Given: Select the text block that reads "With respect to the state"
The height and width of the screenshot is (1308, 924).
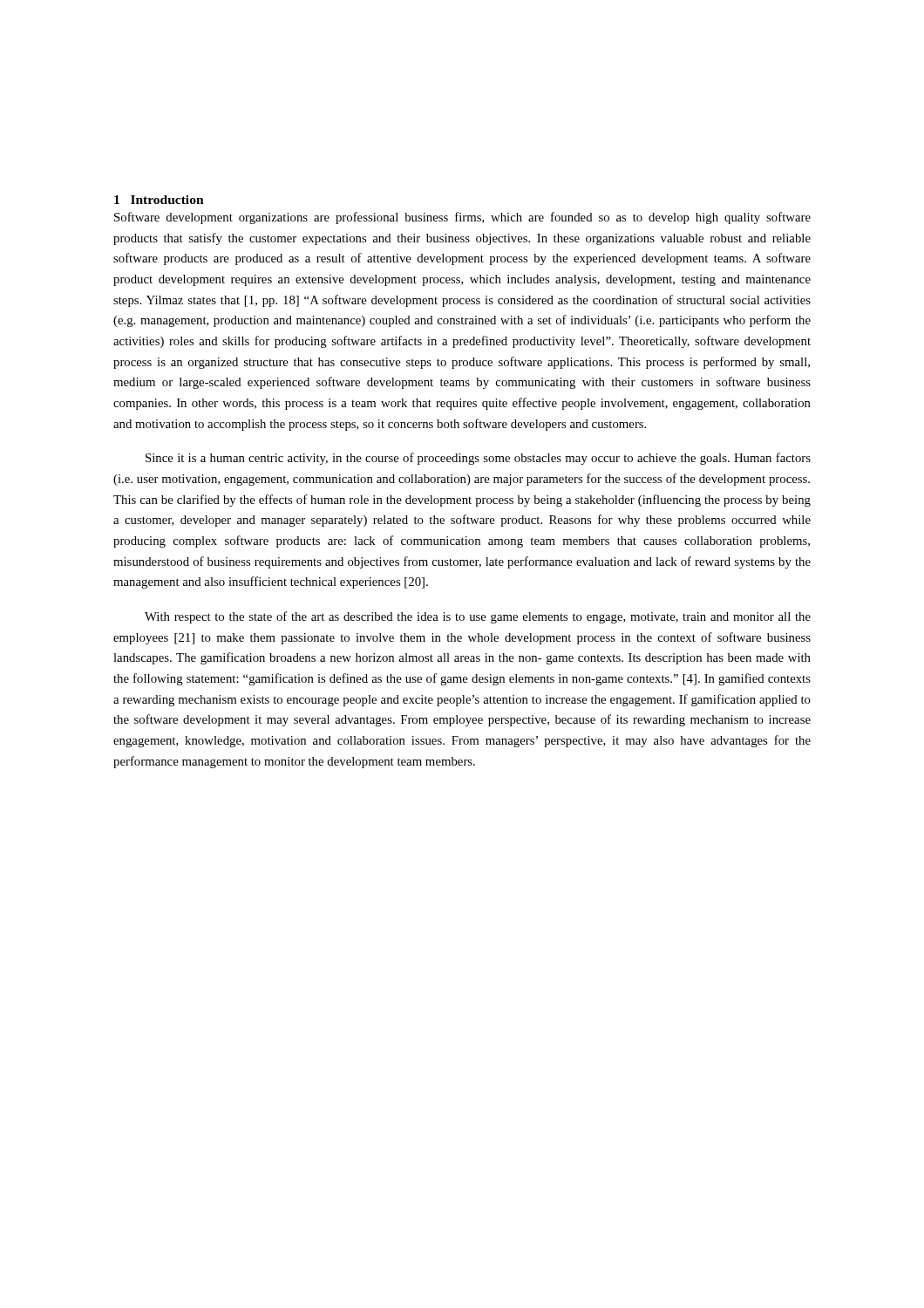Looking at the screenshot, I should (462, 689).
